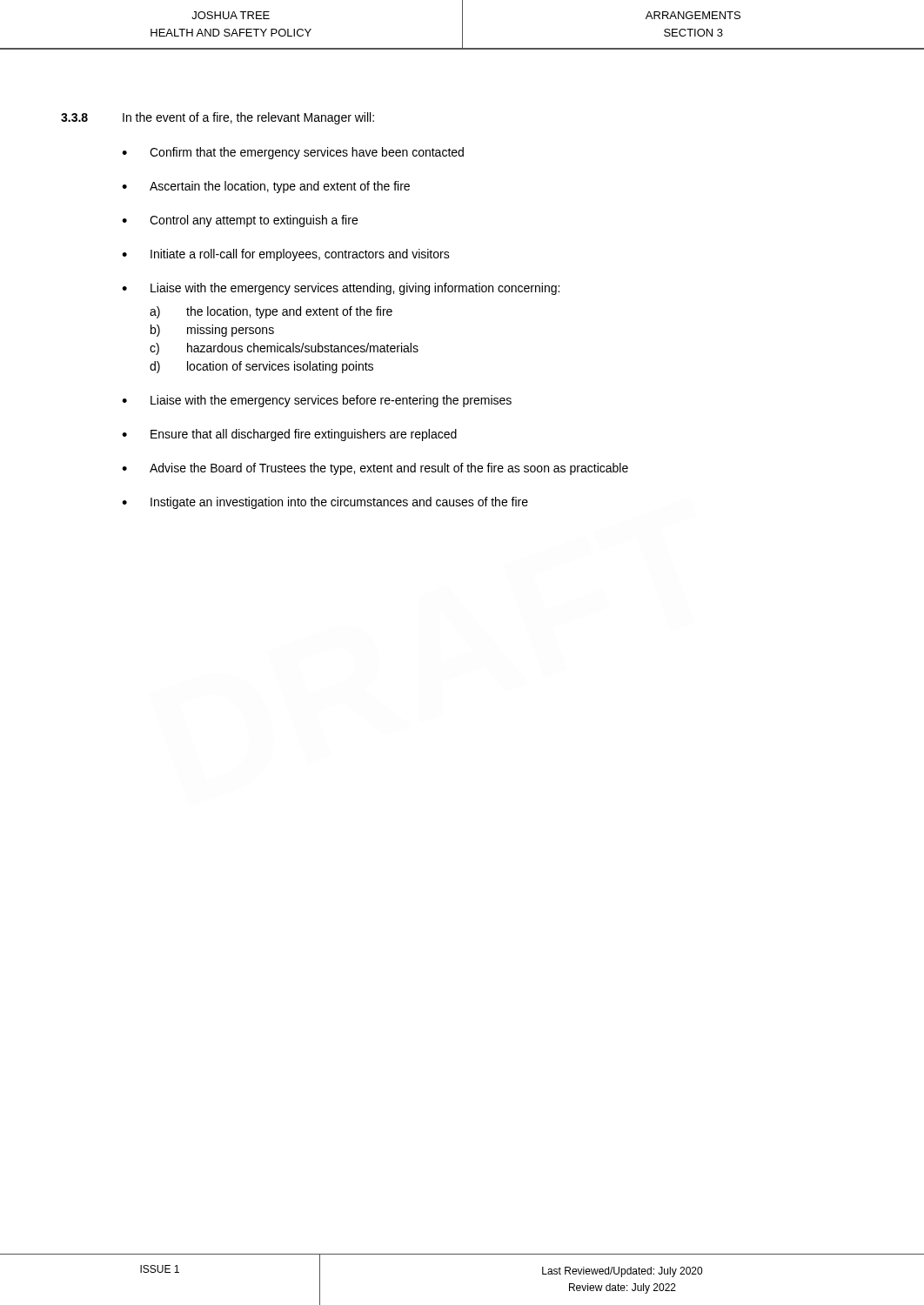Find the block on this page that starts "3.8 In the event of a"
The image size is (924, 1305).
(x=218, y=117)
